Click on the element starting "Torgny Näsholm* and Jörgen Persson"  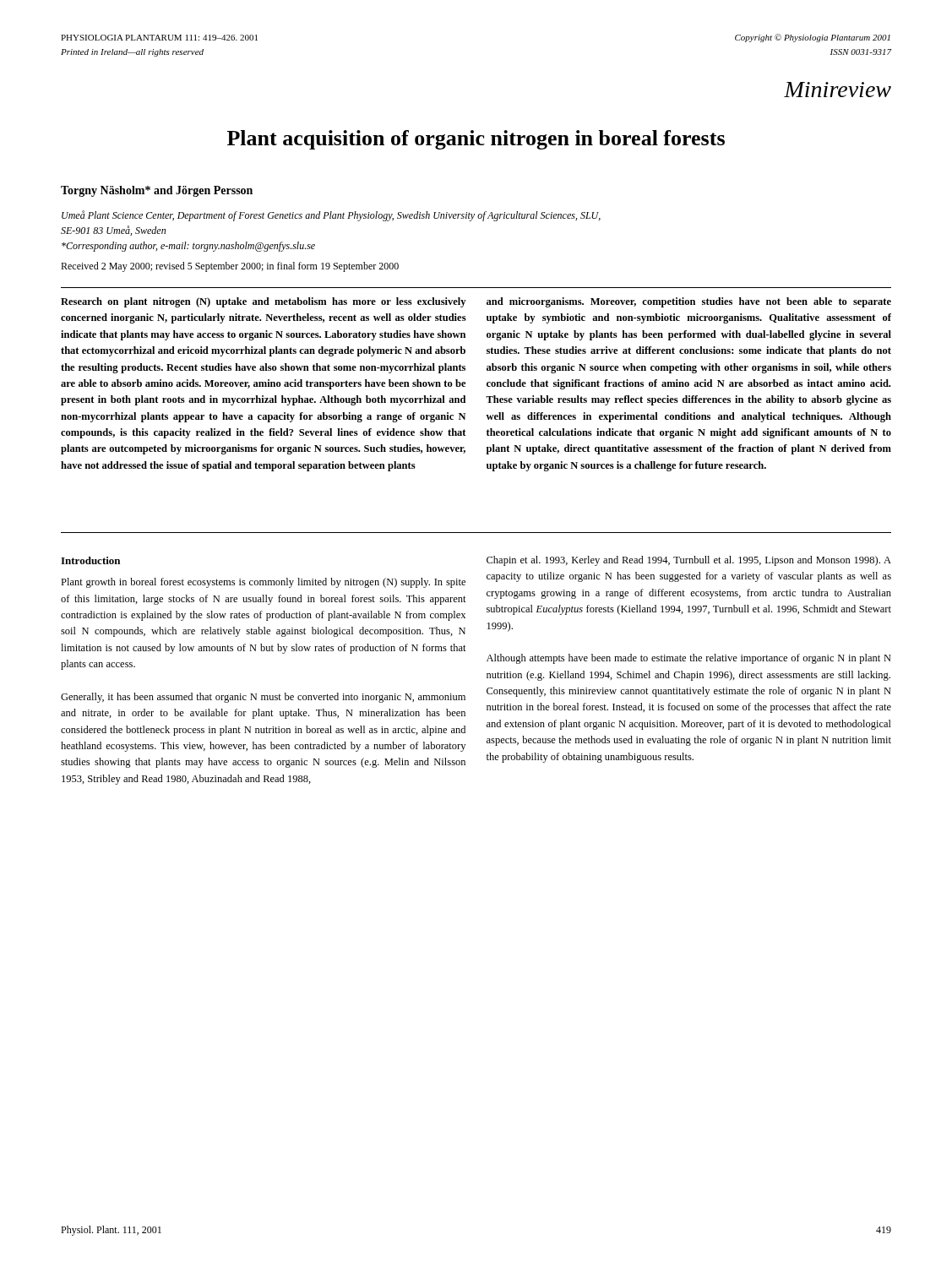pyautogui.click(x=157, y=190)
